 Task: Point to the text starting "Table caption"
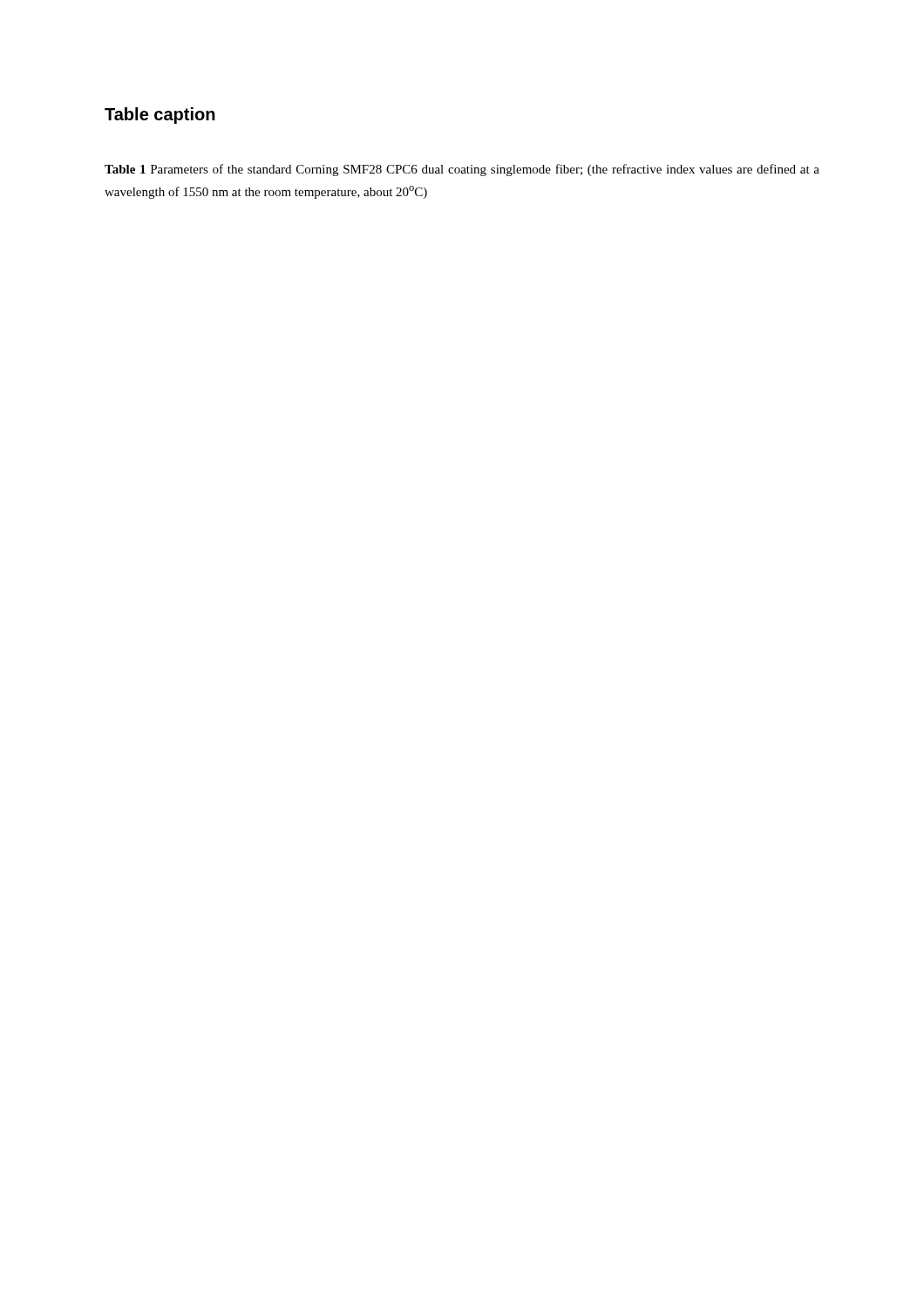[160, 114]
